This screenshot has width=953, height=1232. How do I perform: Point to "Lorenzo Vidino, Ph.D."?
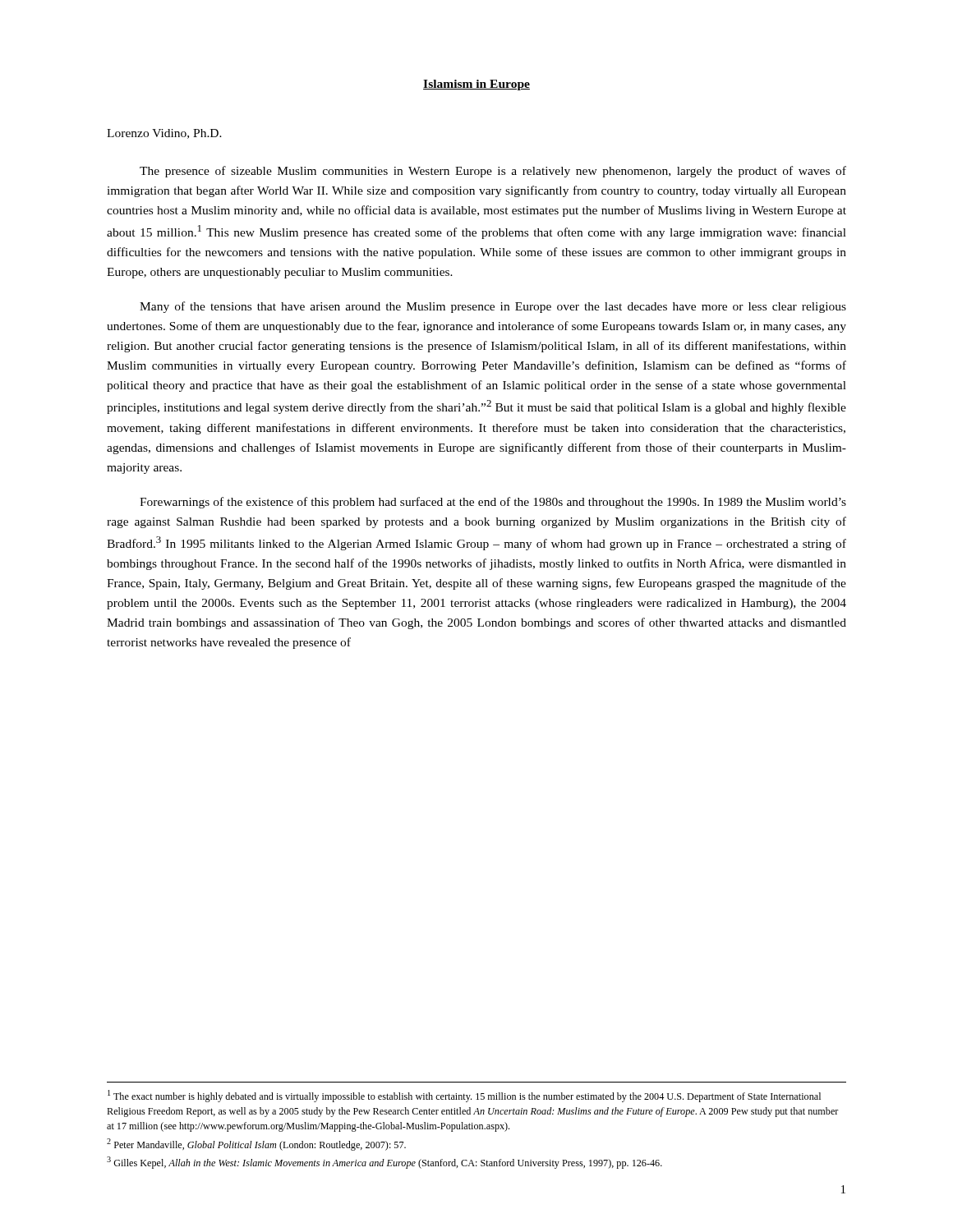pos(164,133)
